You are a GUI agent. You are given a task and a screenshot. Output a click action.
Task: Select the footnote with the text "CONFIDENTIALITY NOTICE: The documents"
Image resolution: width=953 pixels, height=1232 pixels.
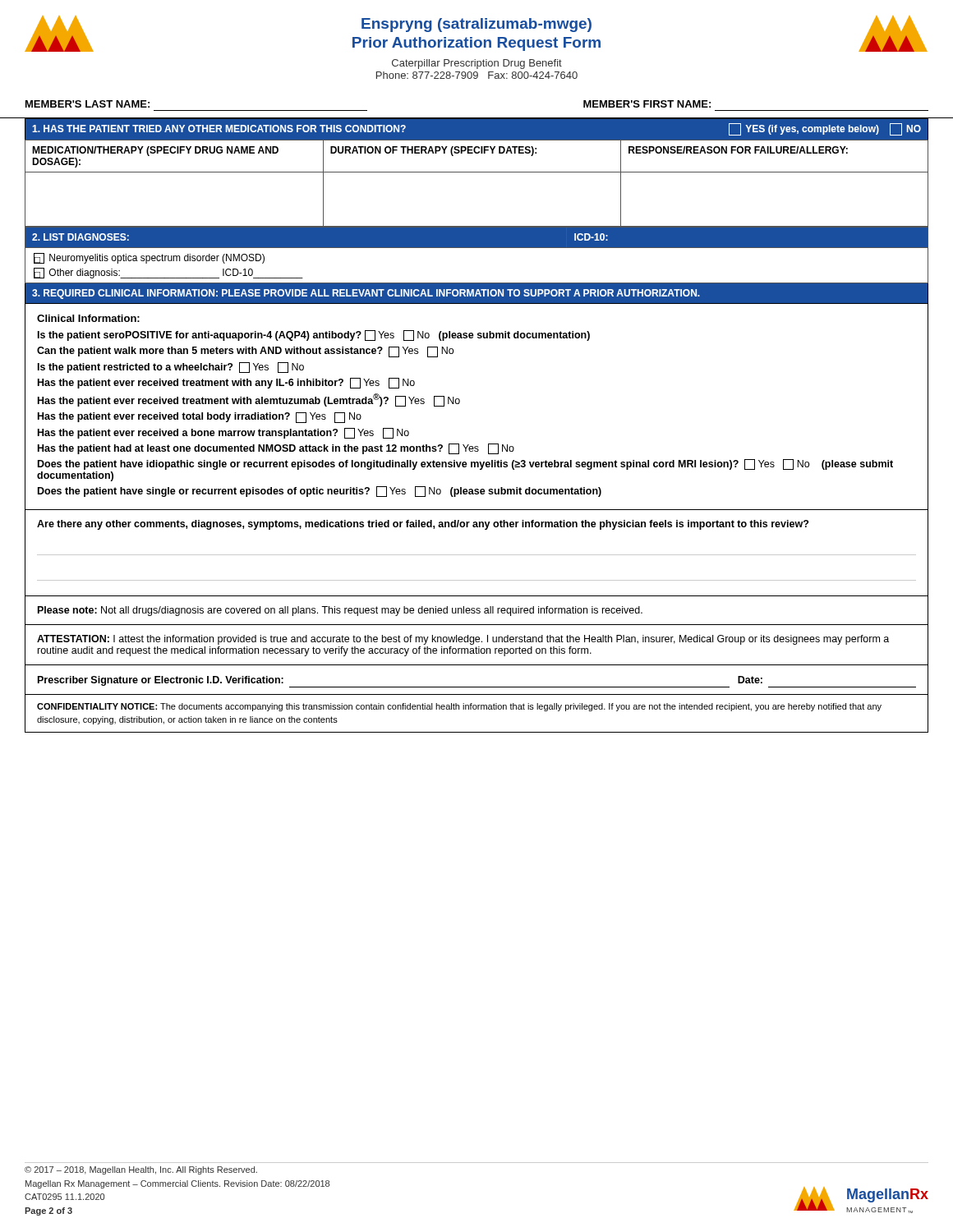[459, 713]
